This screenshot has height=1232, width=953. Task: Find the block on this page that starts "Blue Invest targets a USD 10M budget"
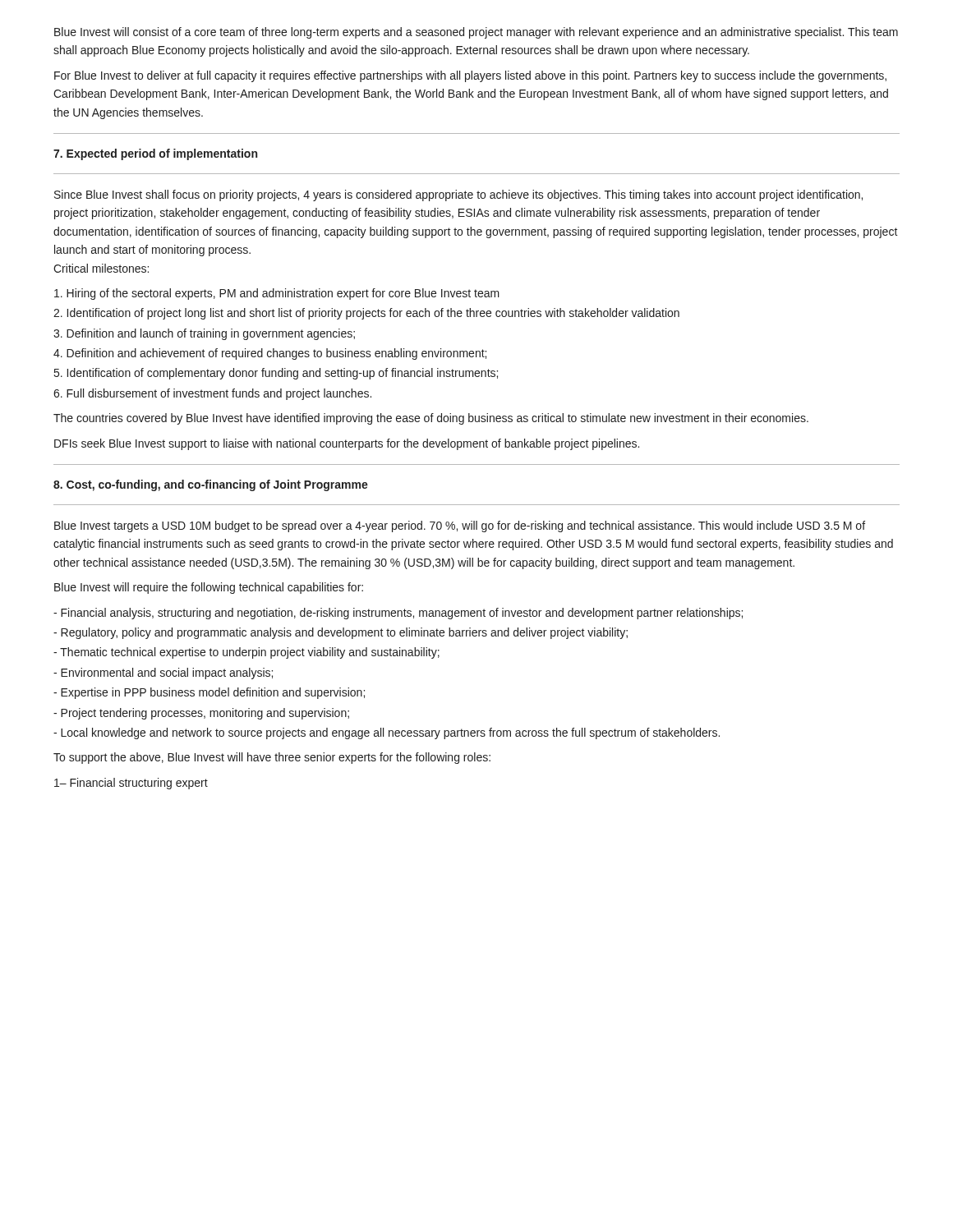[x=473, y=544]
